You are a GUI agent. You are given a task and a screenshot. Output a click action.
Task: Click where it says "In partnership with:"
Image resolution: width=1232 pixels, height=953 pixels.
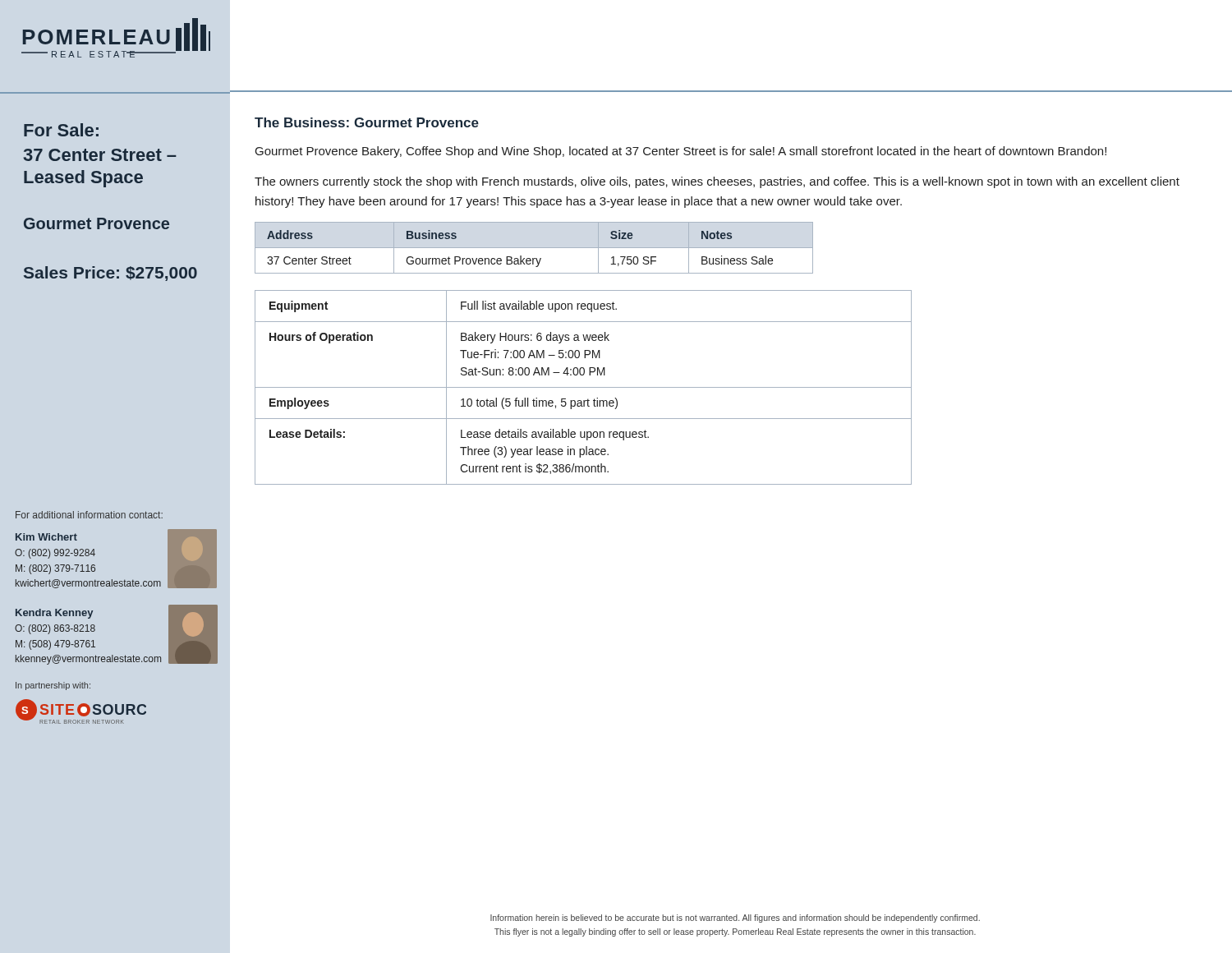53,685
